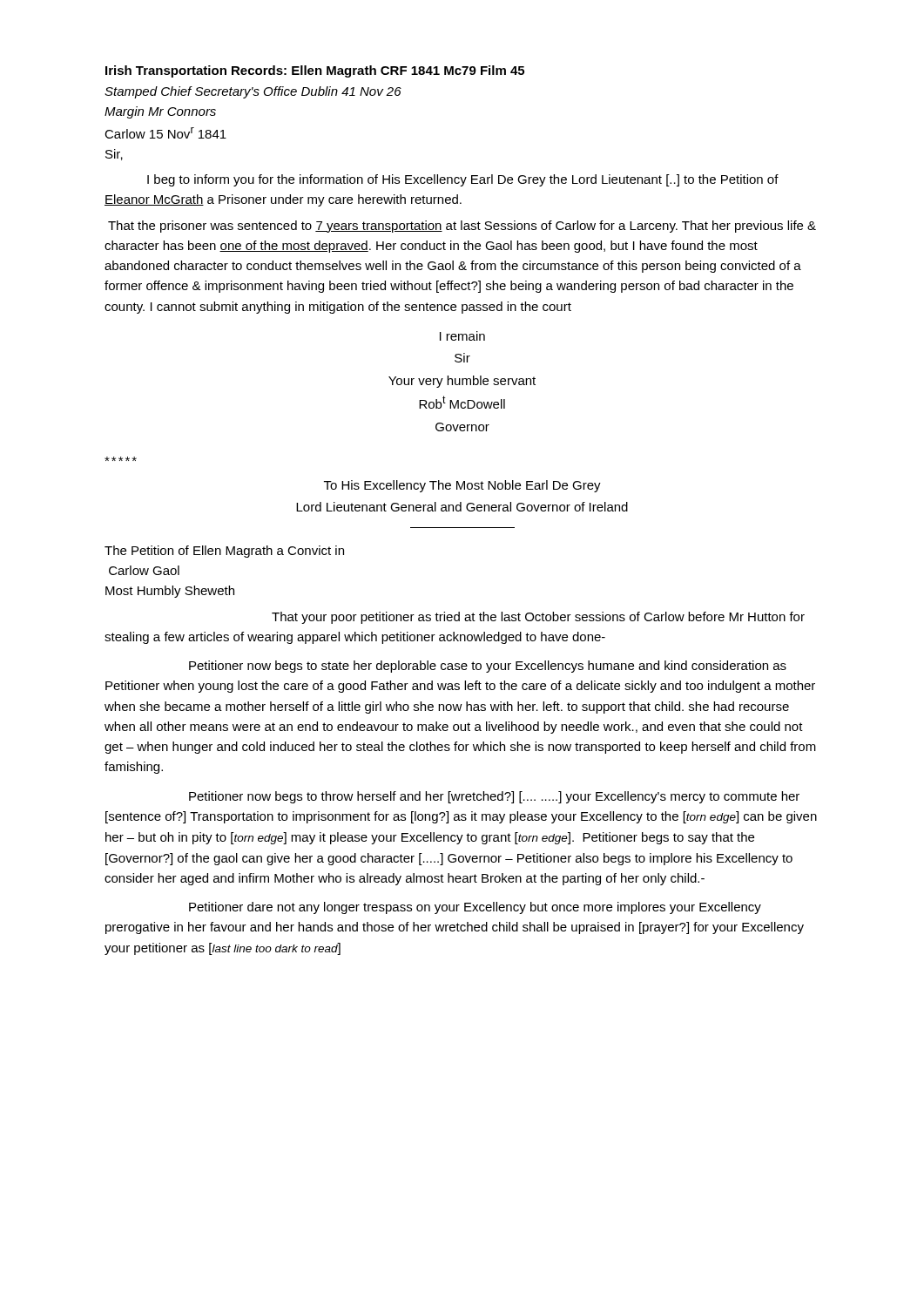This screenshot has height=1307, width=924.
Task: Click on the block starting "That your poor petitioner as tried at"
Action: tap(462, 626)
